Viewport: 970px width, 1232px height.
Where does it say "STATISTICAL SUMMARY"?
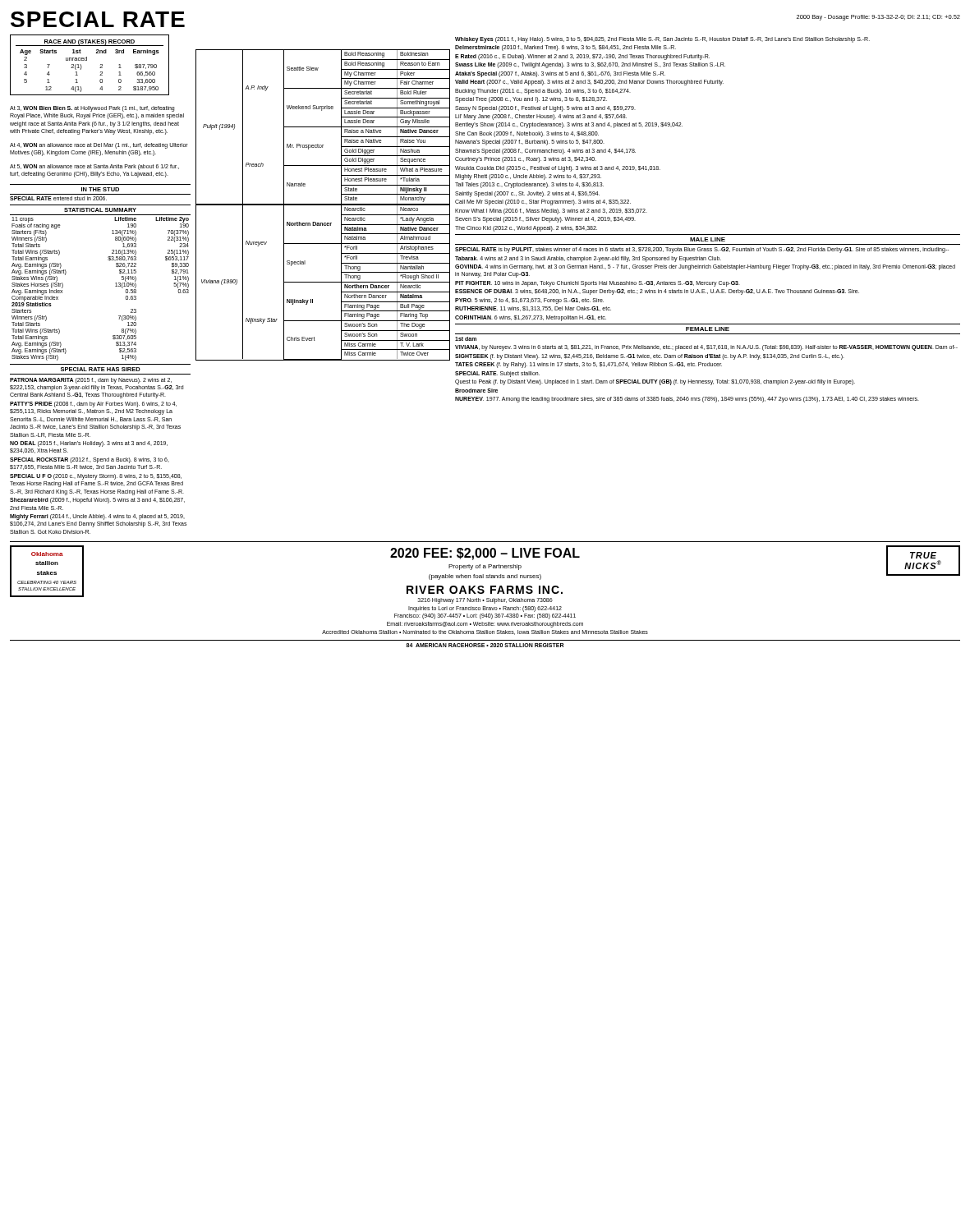(x=100, y=209)
